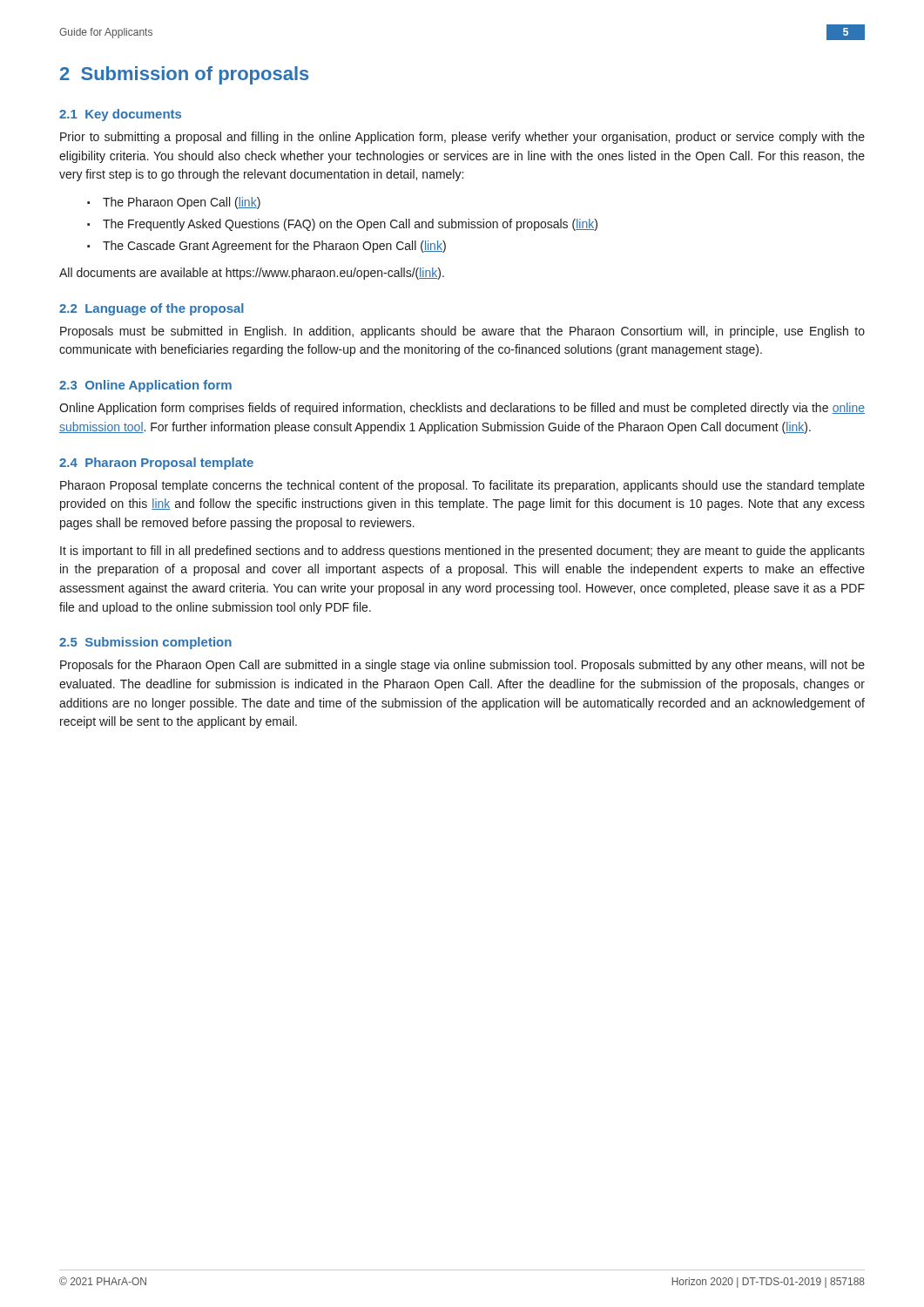This screenshot has width=924, height=1307.
Task: Point to the region starting "Online Application form comprises fields of"
Action: tap(462, 418)
